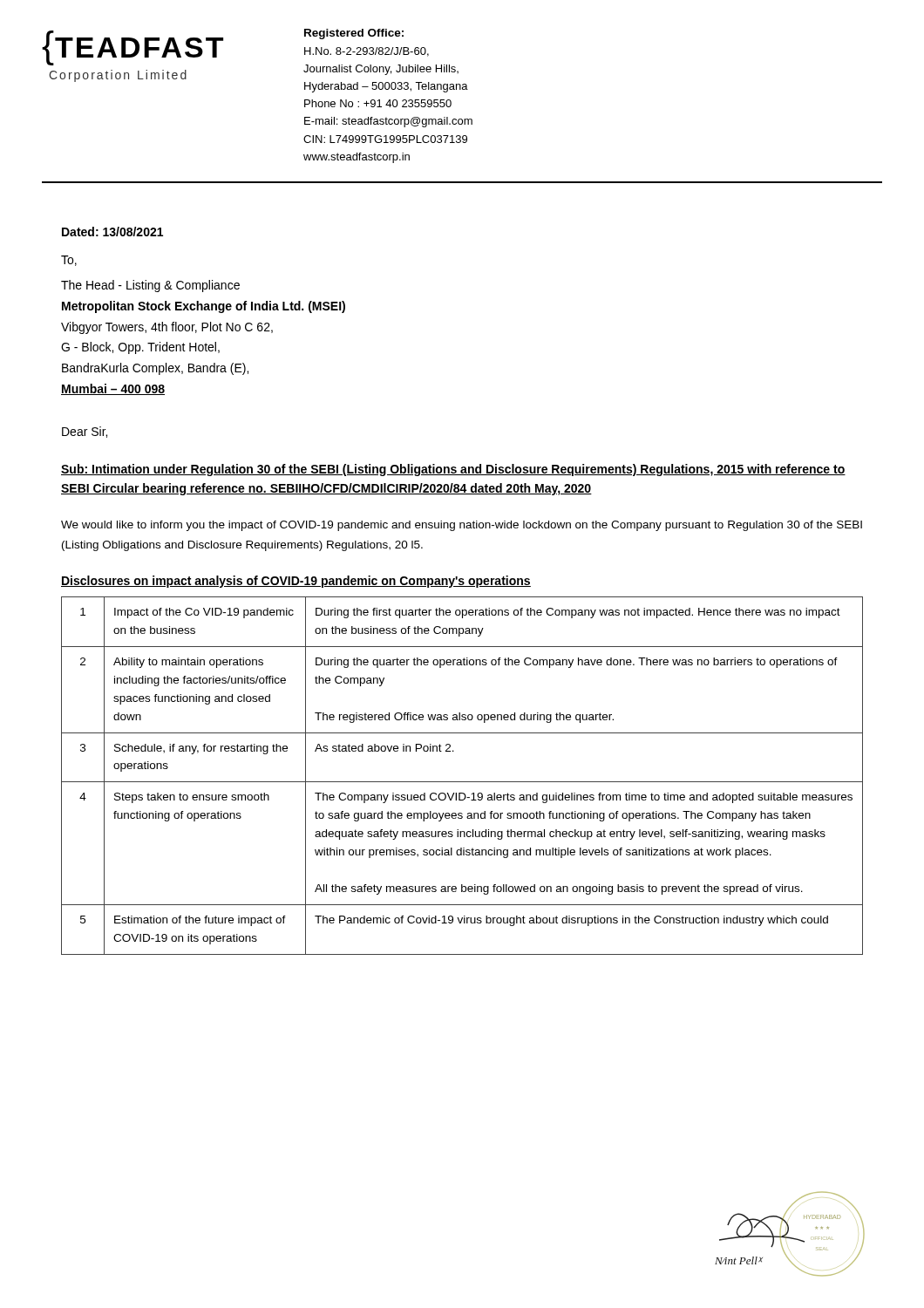The height and width of the screenshot is (1308, 924).
Task: Click on the region starting "Dear Sir,"
Action: pyautogui.click(x=85, y=431)
